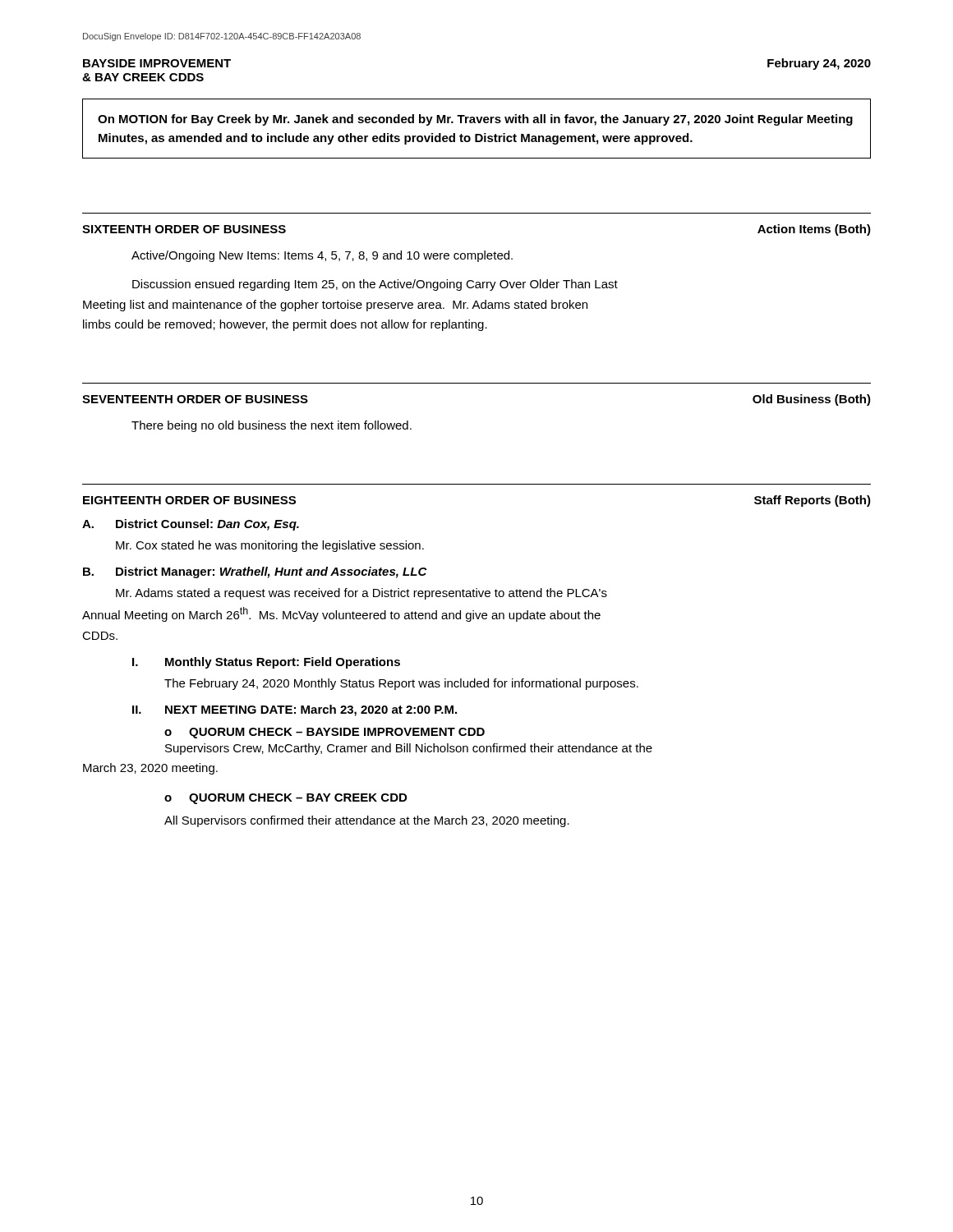This screenshot has height=1232, width=953.
Task: Point to the block starting "SEVENTEENTH ORDER OF BUSINESS Old Business (Both)"
Action: pos(190,400)
